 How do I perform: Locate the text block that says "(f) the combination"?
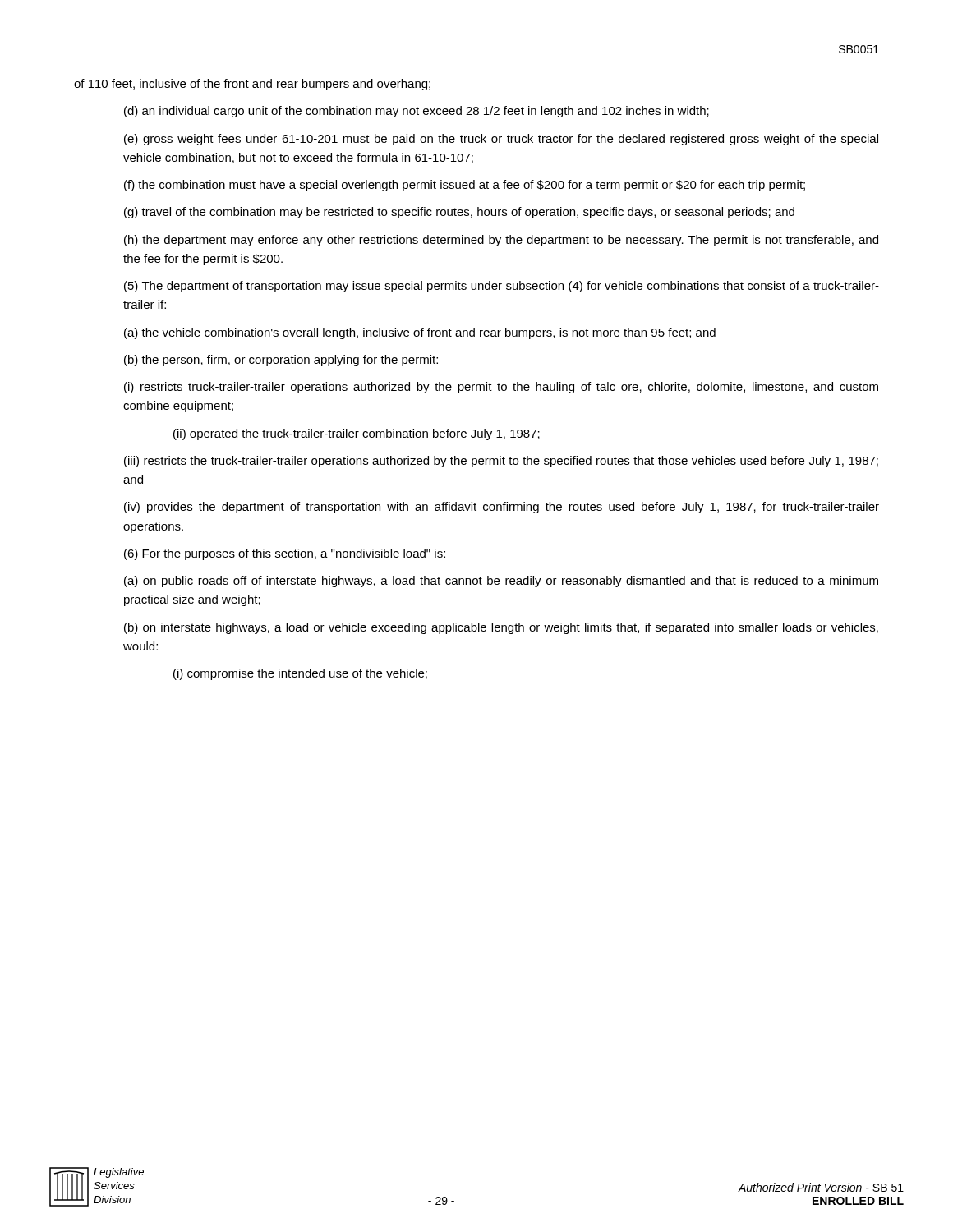coord(465,184)
